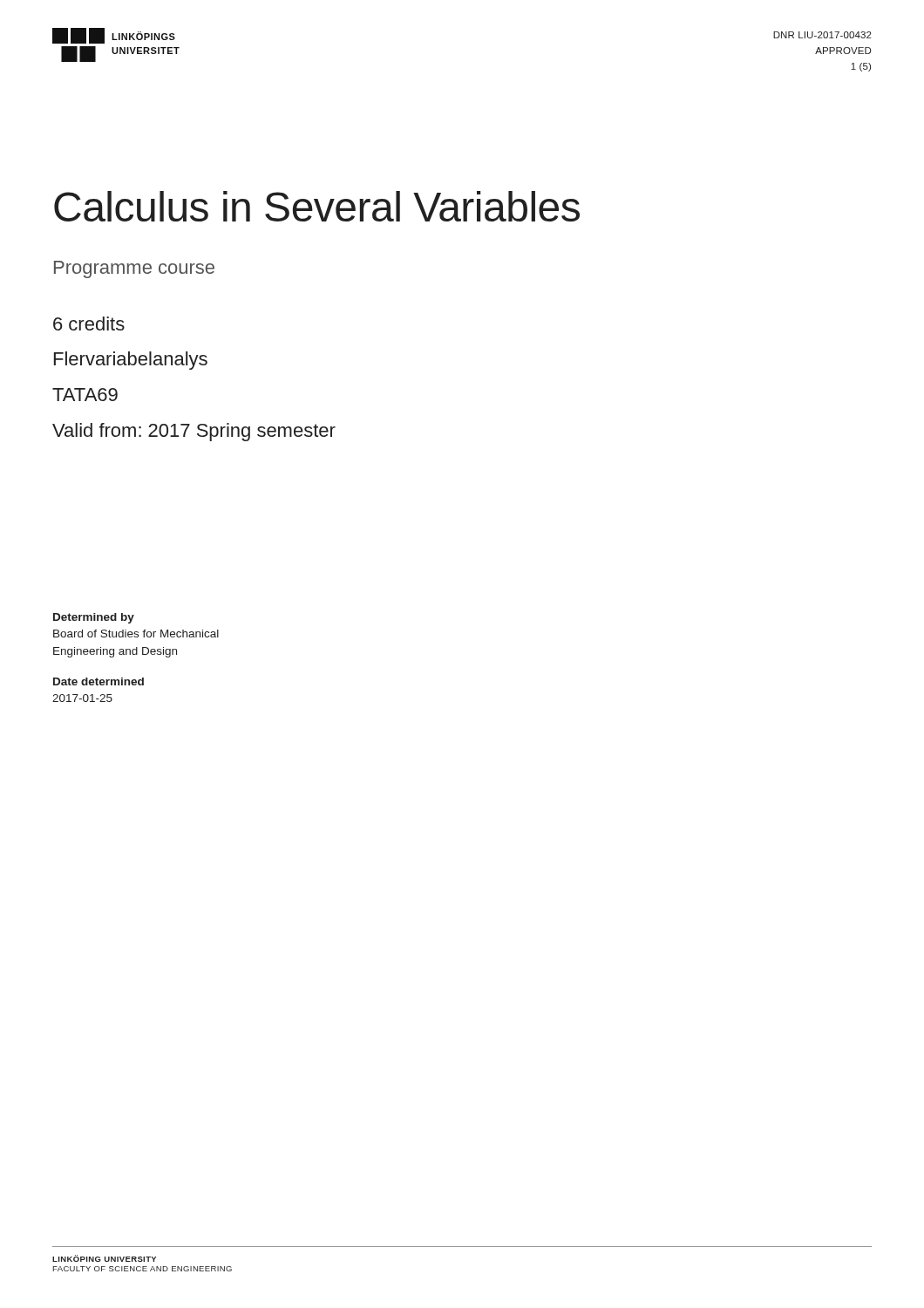Locate the text that reads "6 credits"

[89, 324]
